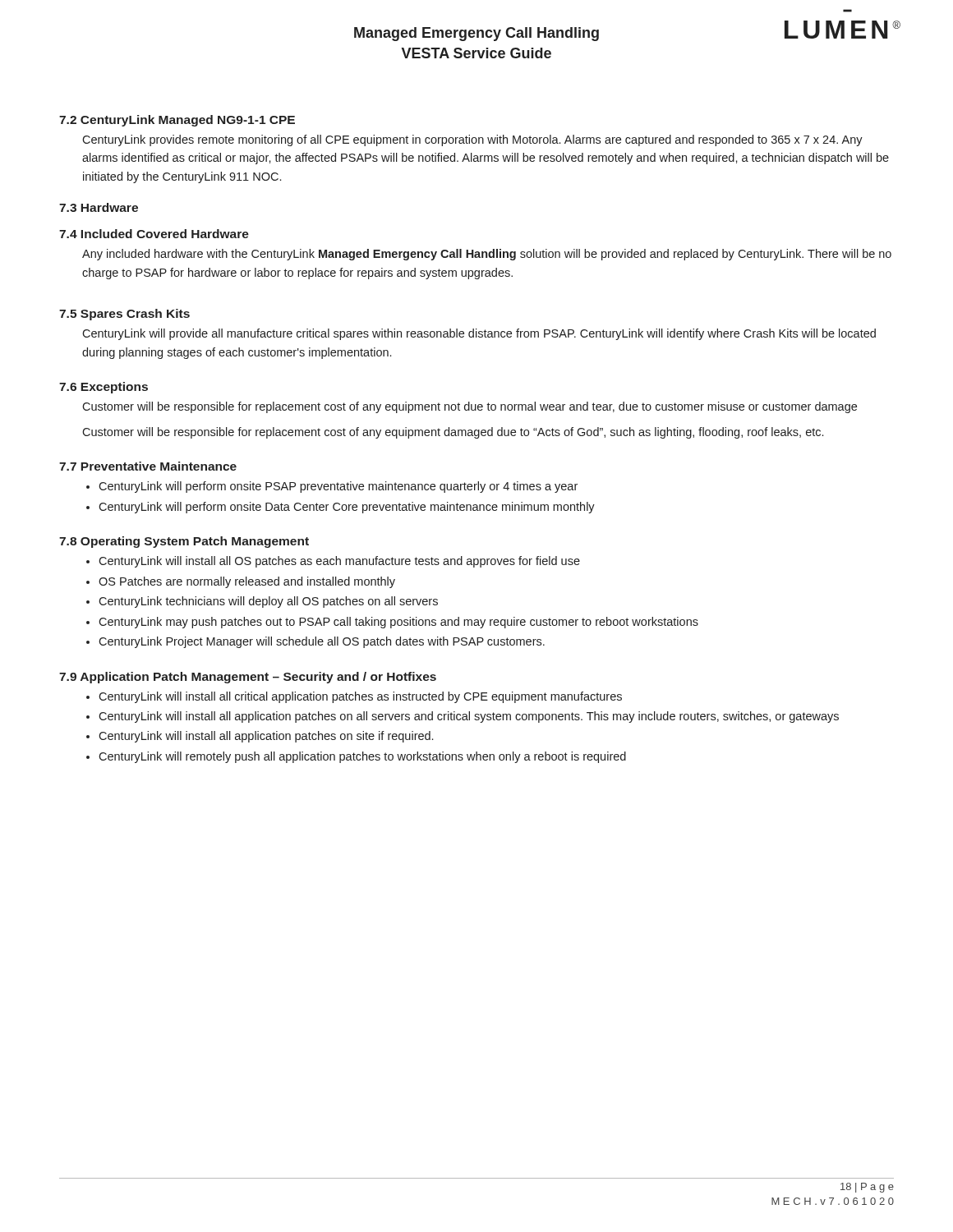953x1232 pixels.
Task: Click where it says "7.3 Hardware"
Action: [99, 208]
